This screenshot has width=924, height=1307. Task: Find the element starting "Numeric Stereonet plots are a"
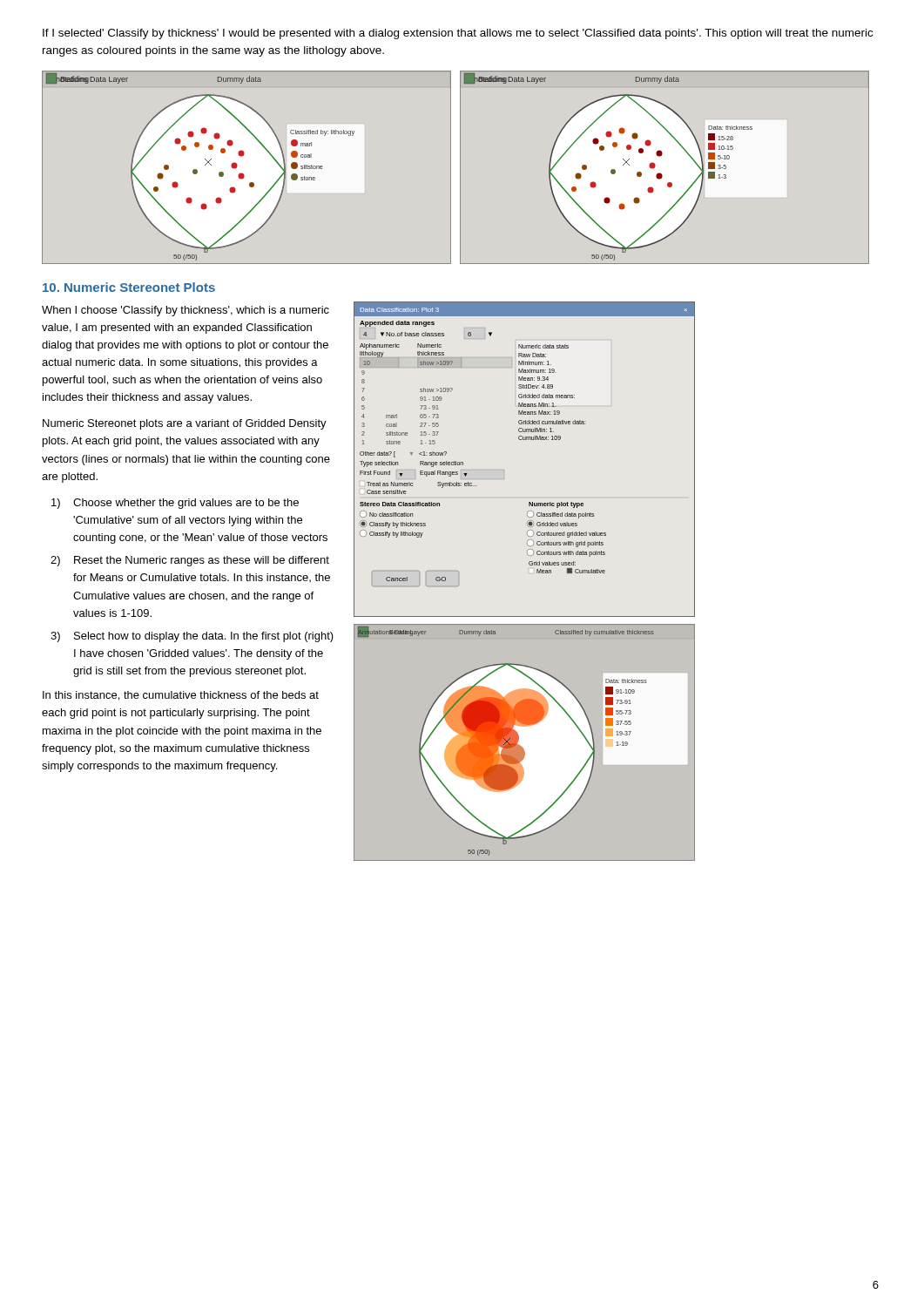point(186,450)
